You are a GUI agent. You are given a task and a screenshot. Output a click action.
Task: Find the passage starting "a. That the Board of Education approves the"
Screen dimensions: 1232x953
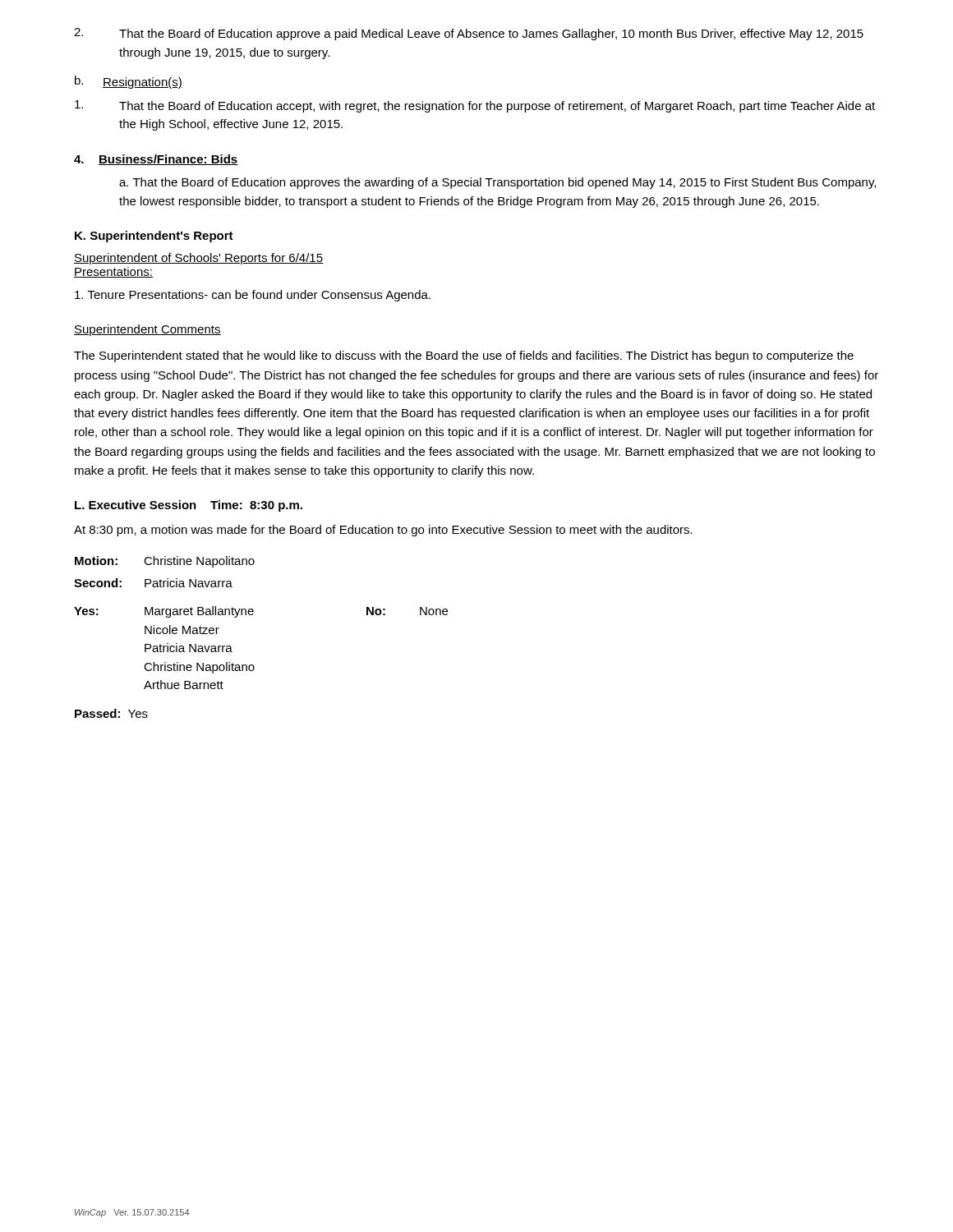[x=498, y=191]
